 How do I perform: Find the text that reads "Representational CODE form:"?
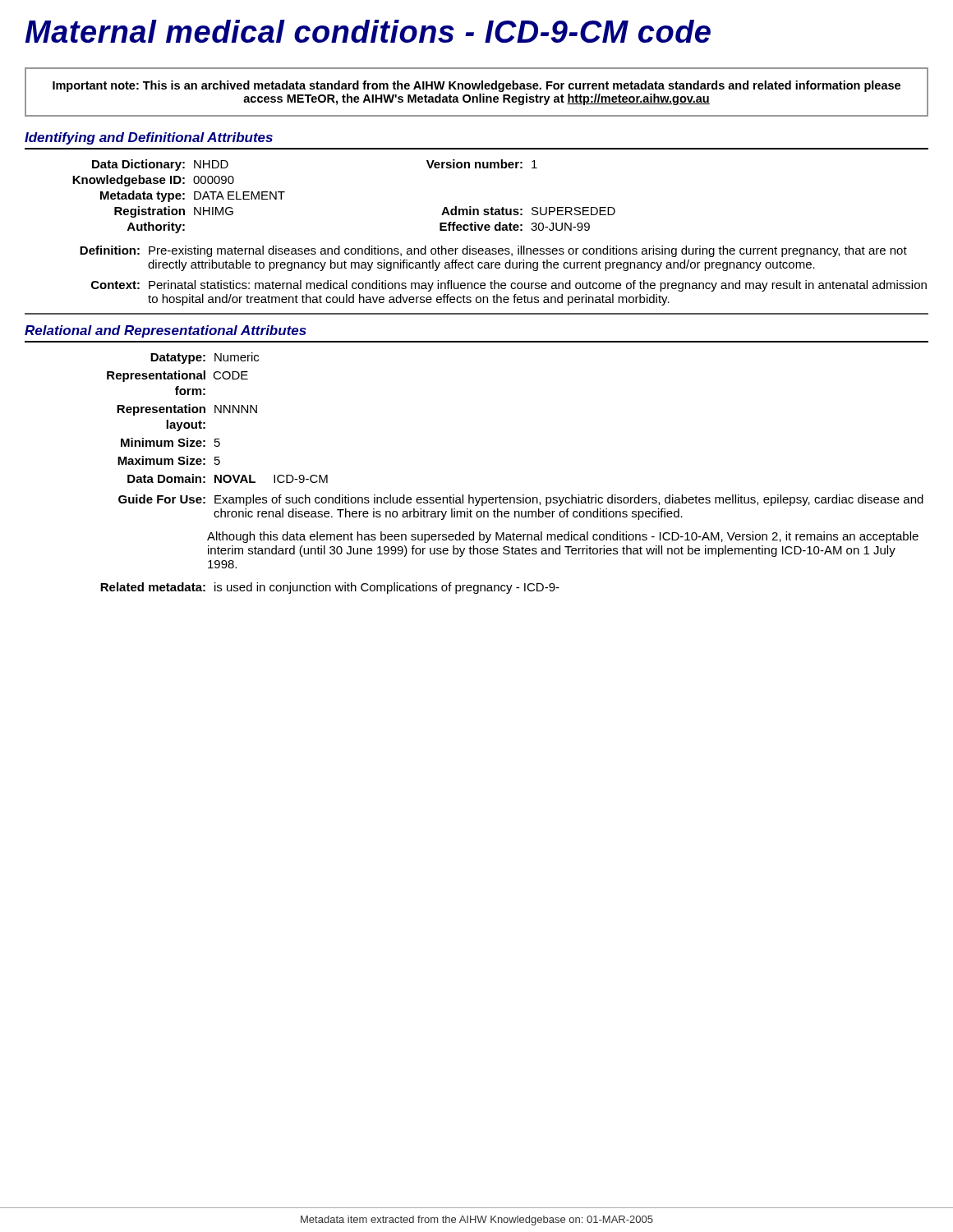(x=177, y=376)
